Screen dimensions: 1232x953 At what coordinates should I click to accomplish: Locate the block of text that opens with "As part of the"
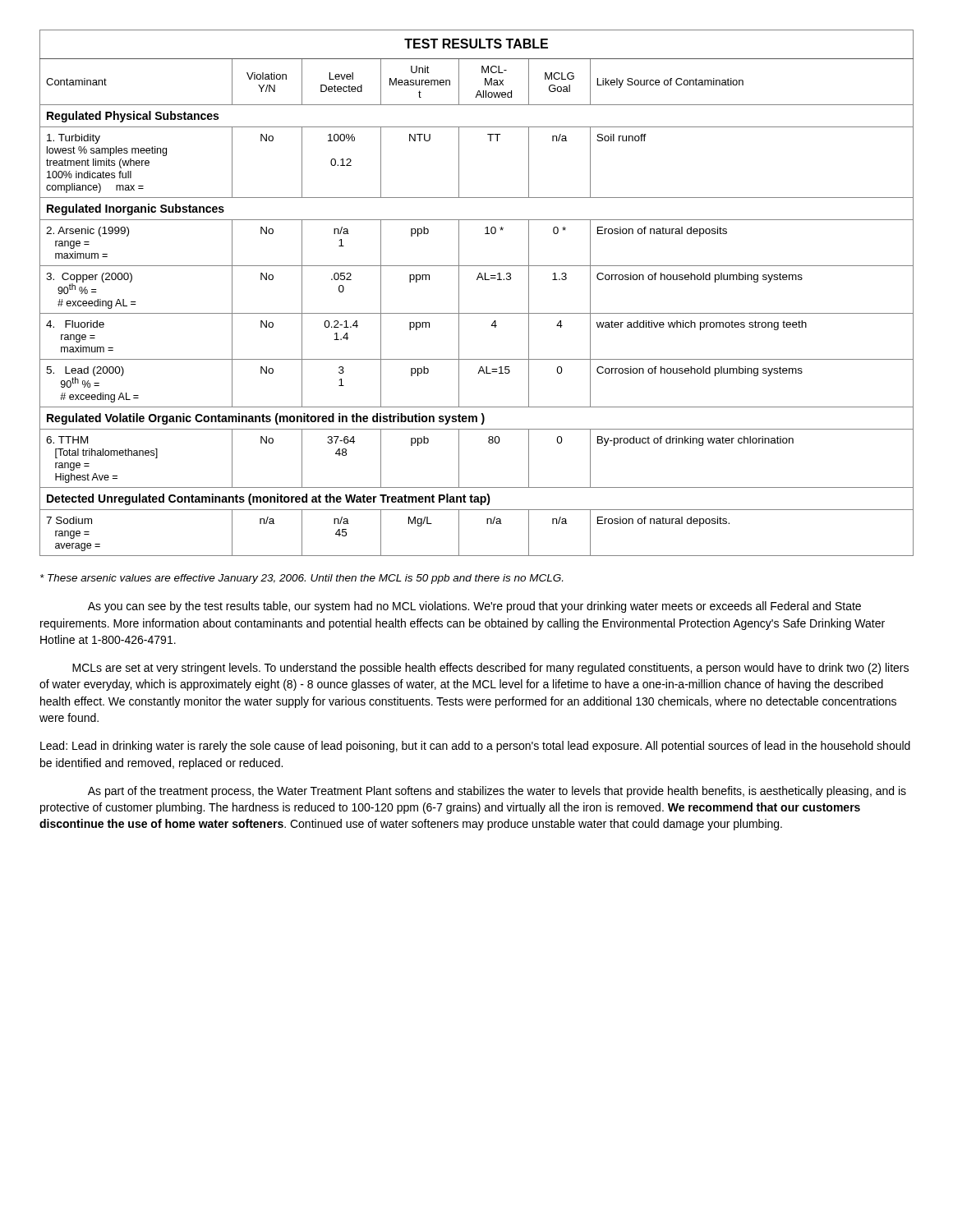click(x=476, y=808)
